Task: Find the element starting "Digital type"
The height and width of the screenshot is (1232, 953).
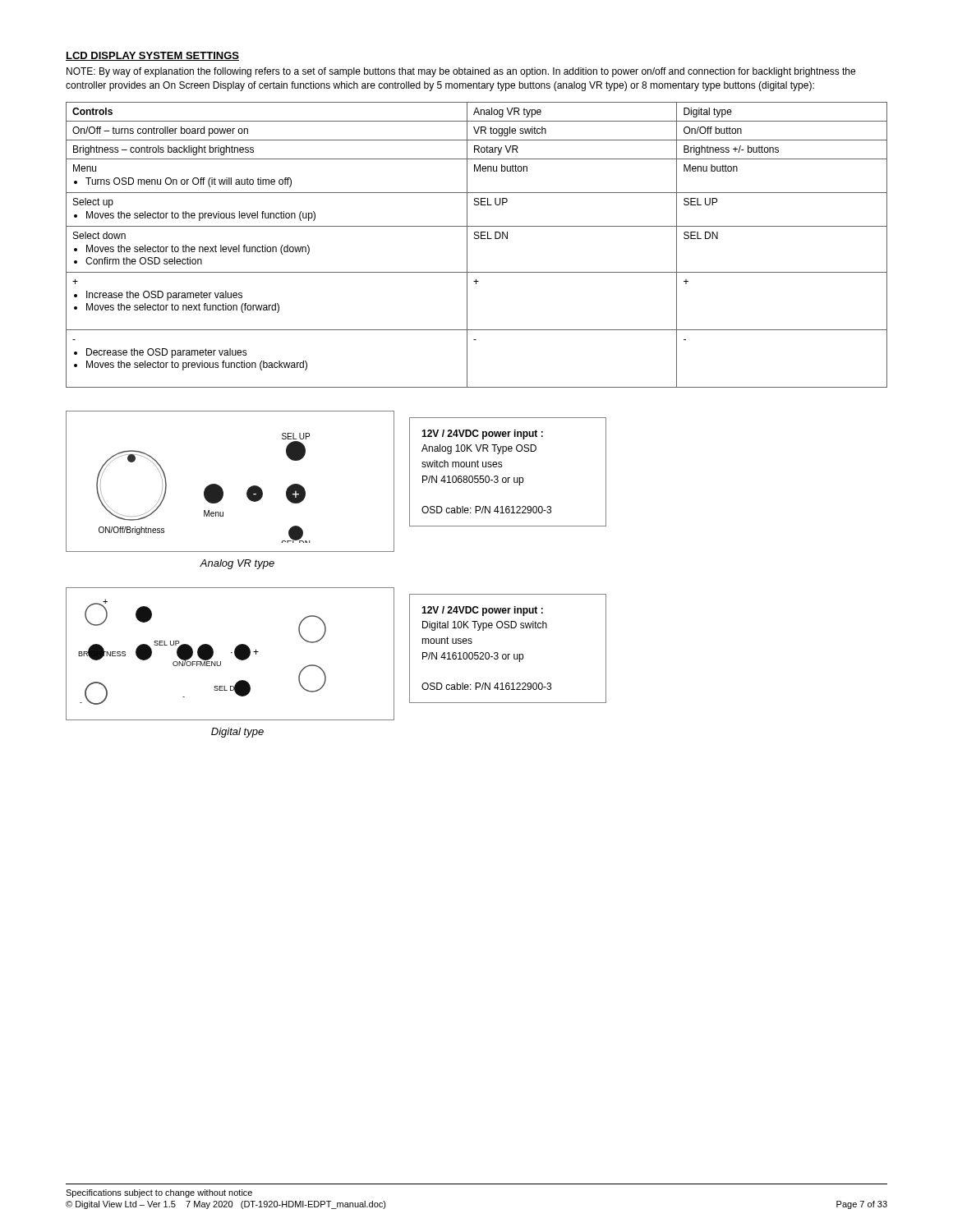Action: [x=237, y=731]
